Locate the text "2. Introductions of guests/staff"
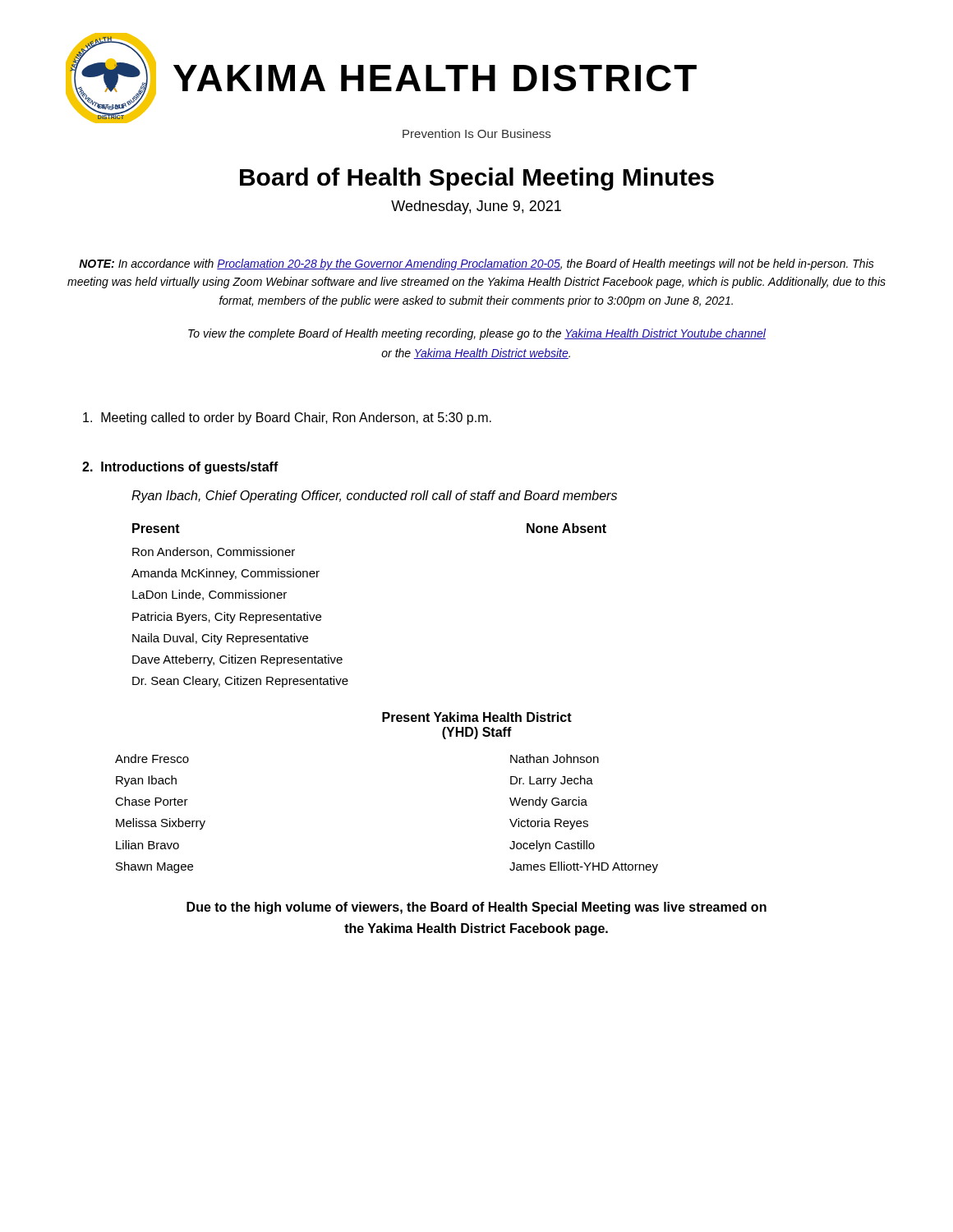Image resolution: width=953 pixels, height=1232 pixels. tap(180, 467)
